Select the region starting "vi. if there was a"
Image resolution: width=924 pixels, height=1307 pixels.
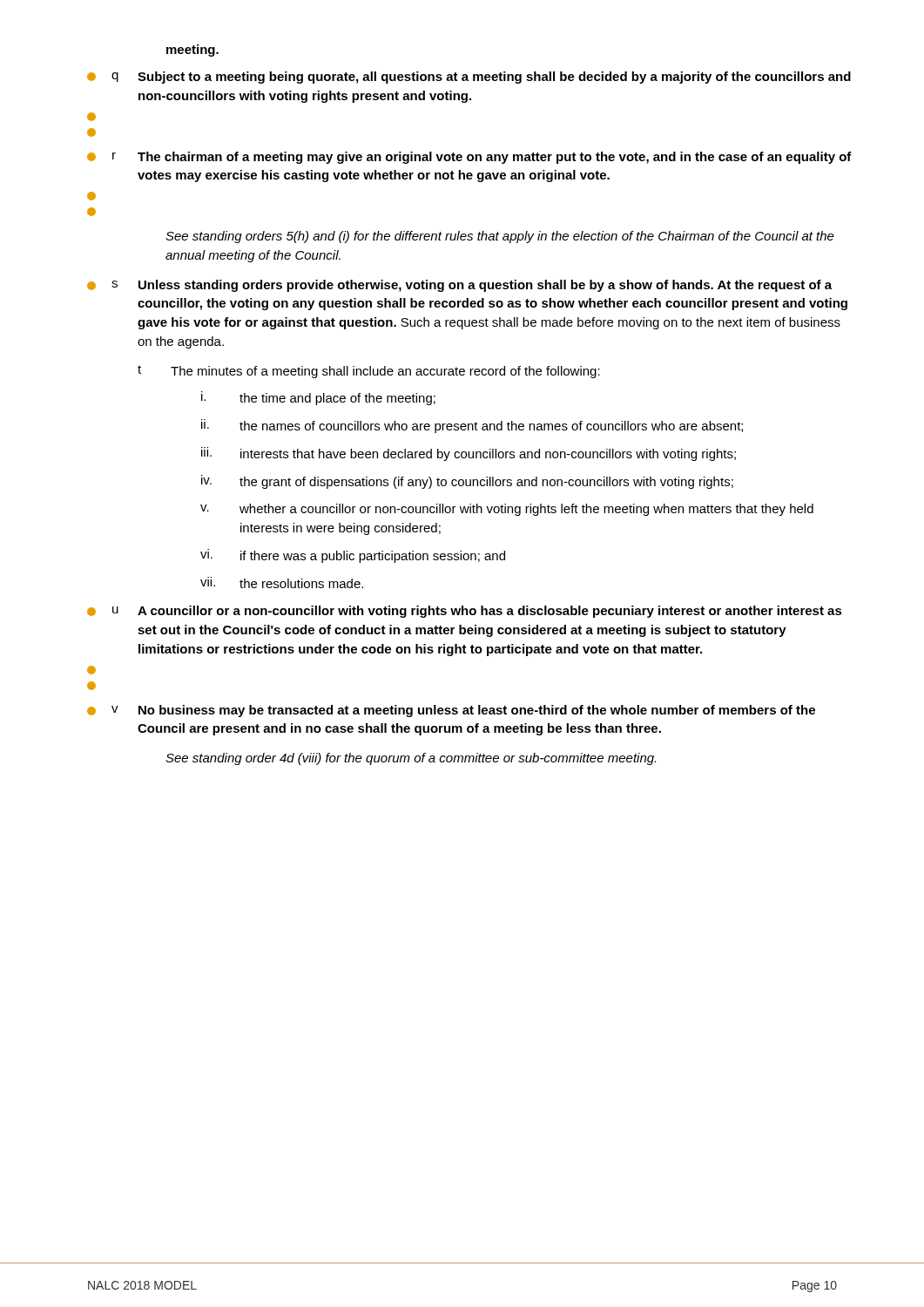coord(353,556)
